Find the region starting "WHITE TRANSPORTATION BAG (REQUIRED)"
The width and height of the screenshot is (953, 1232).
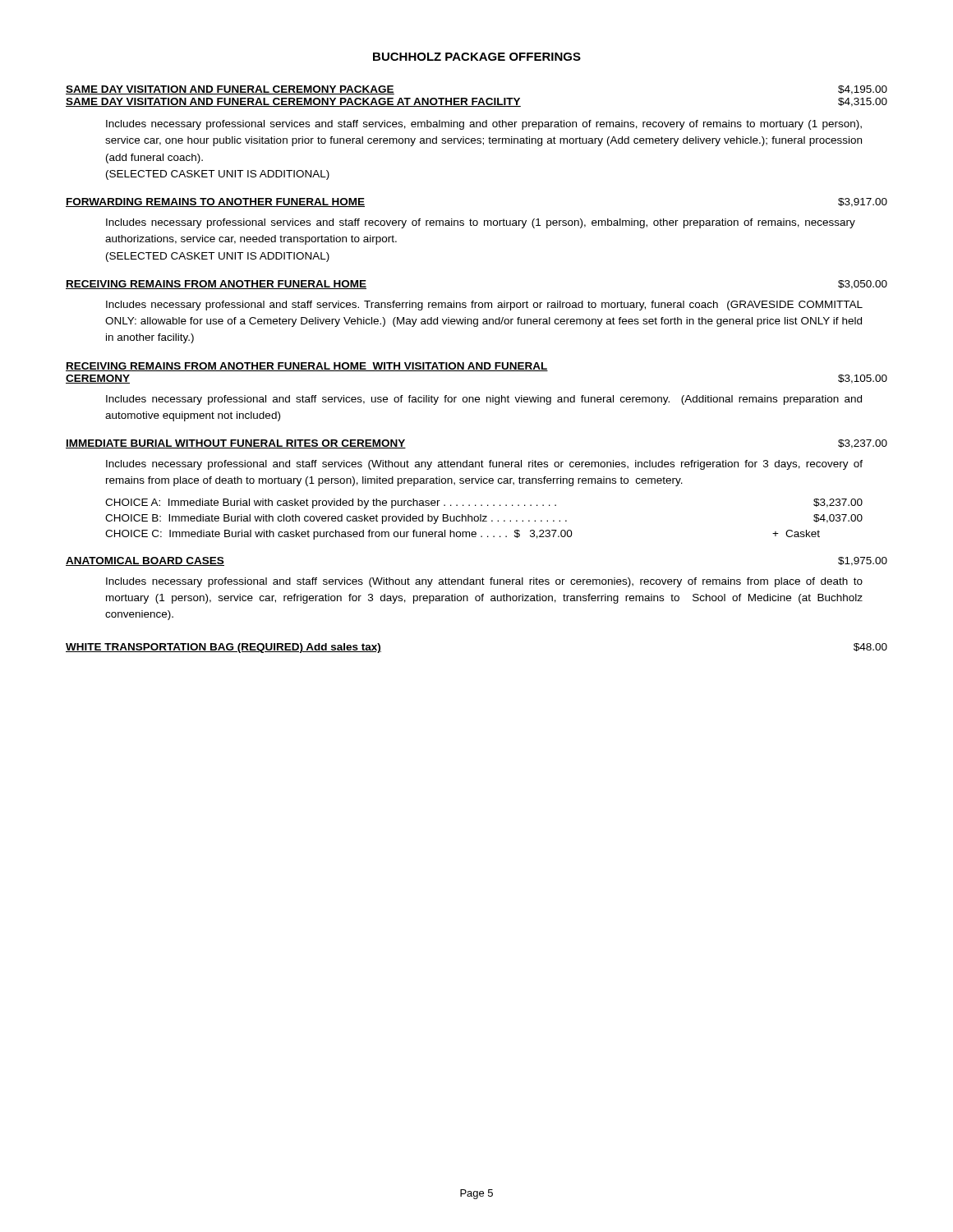tap(271, 648)
